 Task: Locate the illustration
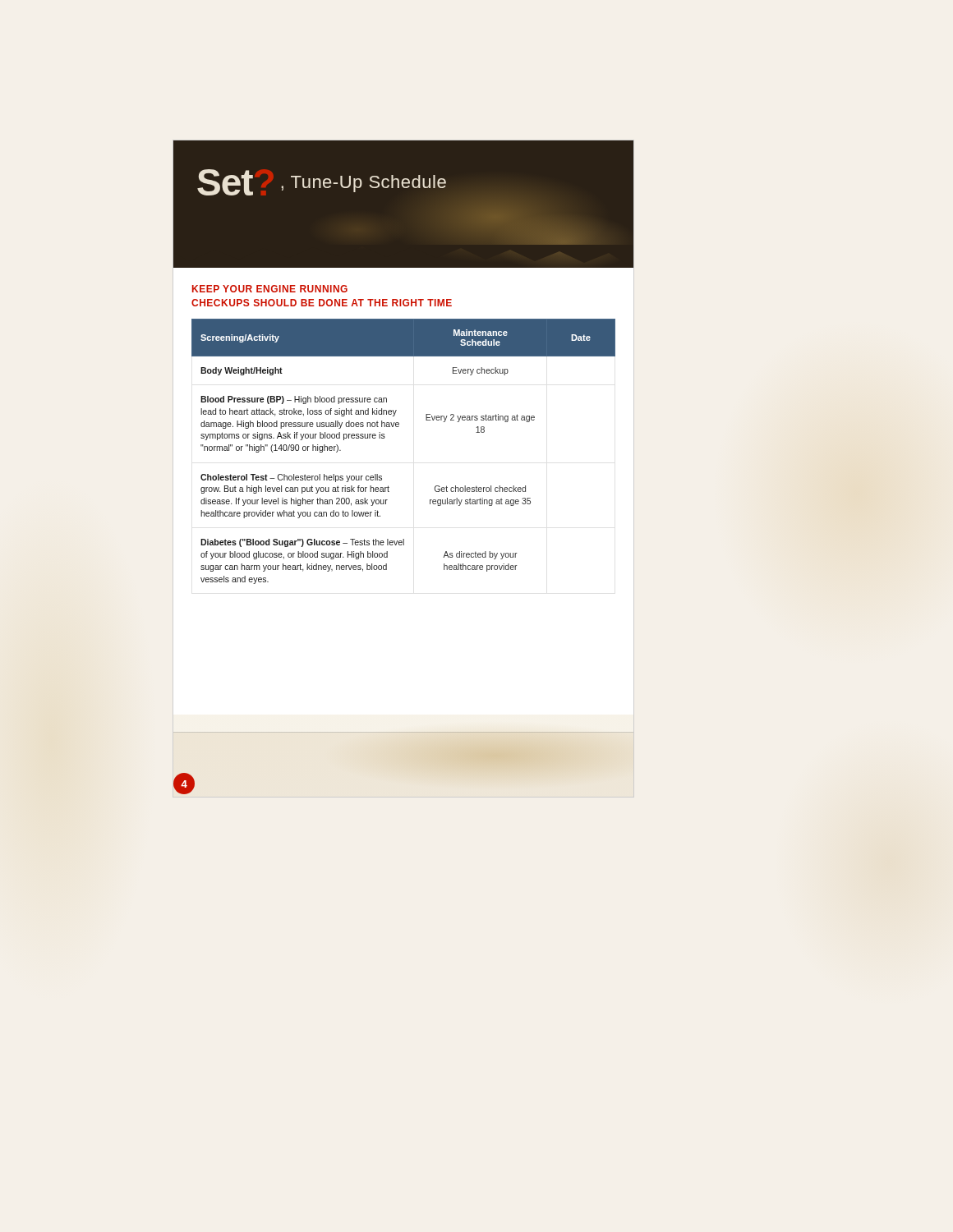coord(403,204)
